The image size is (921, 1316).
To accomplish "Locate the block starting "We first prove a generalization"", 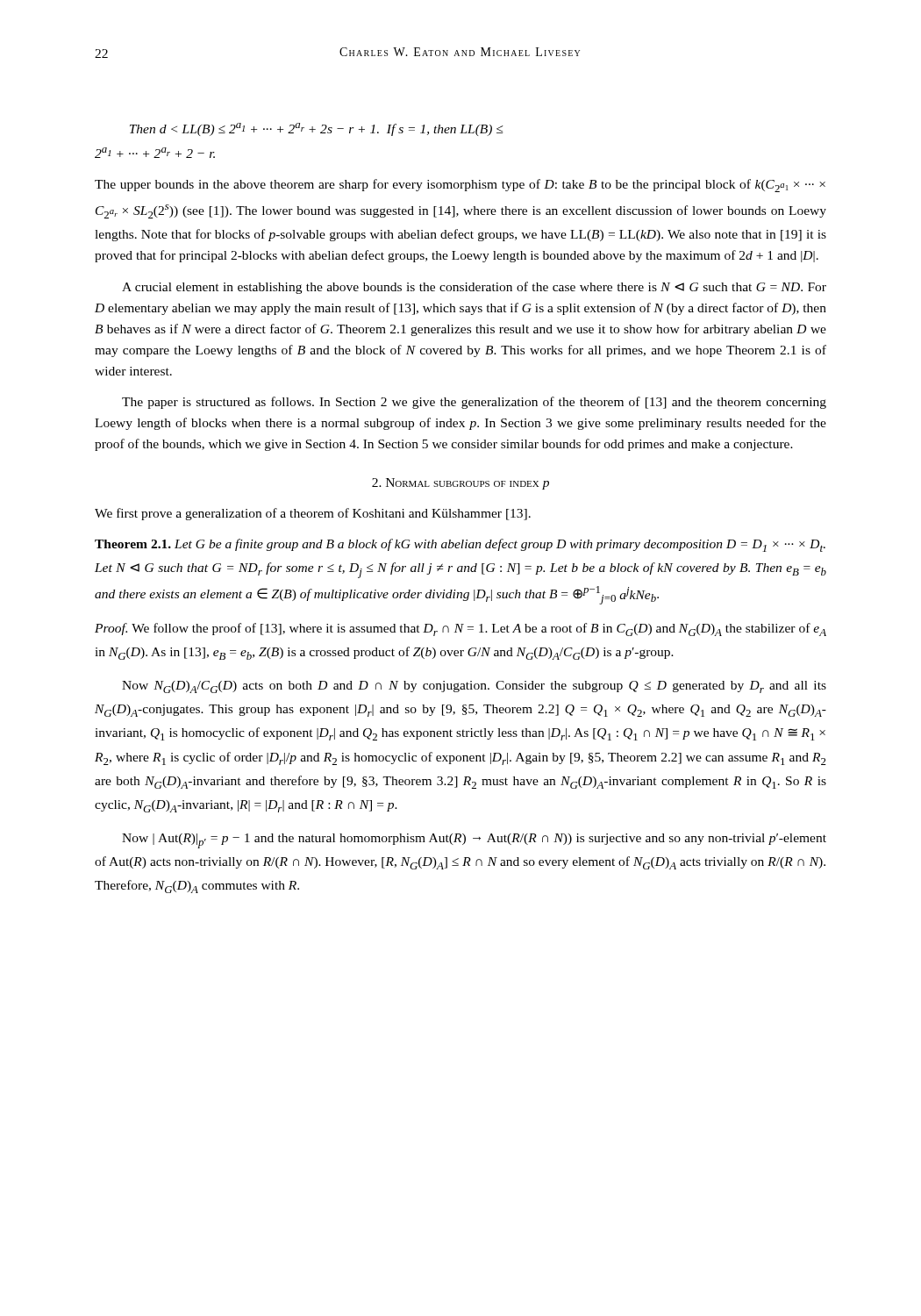I will [x=460, y=513].
